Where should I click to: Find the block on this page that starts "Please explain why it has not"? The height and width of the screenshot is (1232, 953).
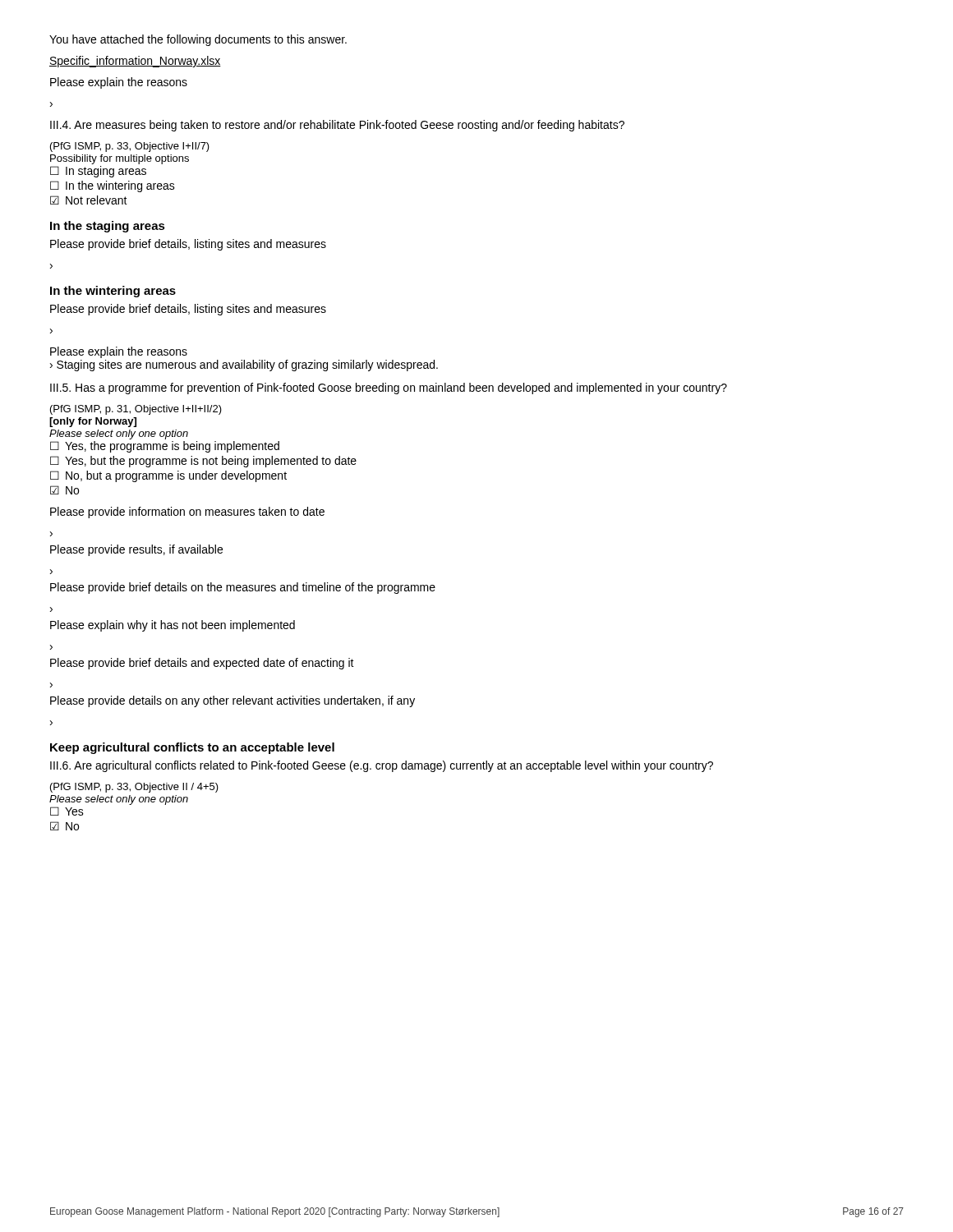click(x=172, y=625)
